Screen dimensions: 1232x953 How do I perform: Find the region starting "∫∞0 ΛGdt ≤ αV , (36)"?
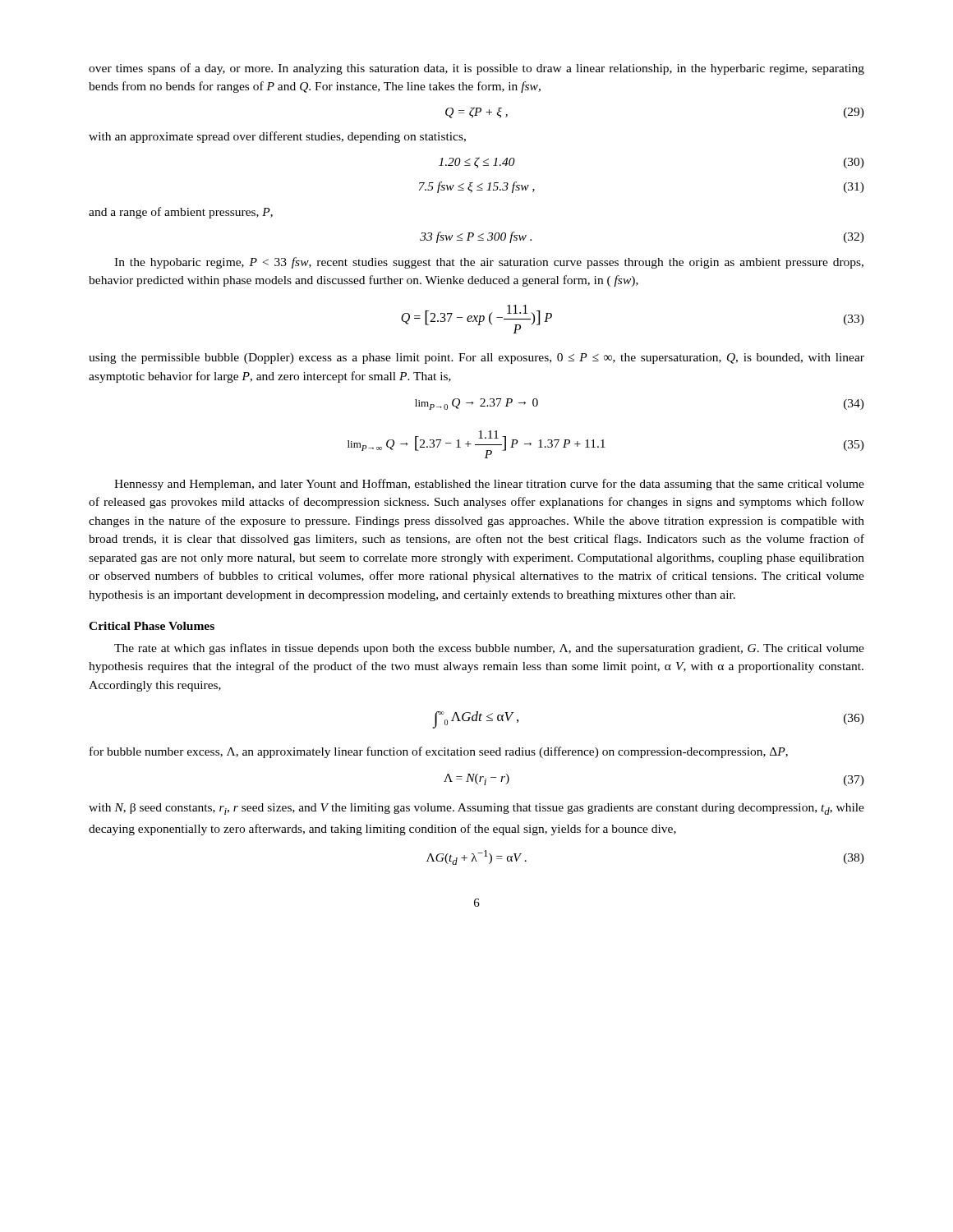475,720
